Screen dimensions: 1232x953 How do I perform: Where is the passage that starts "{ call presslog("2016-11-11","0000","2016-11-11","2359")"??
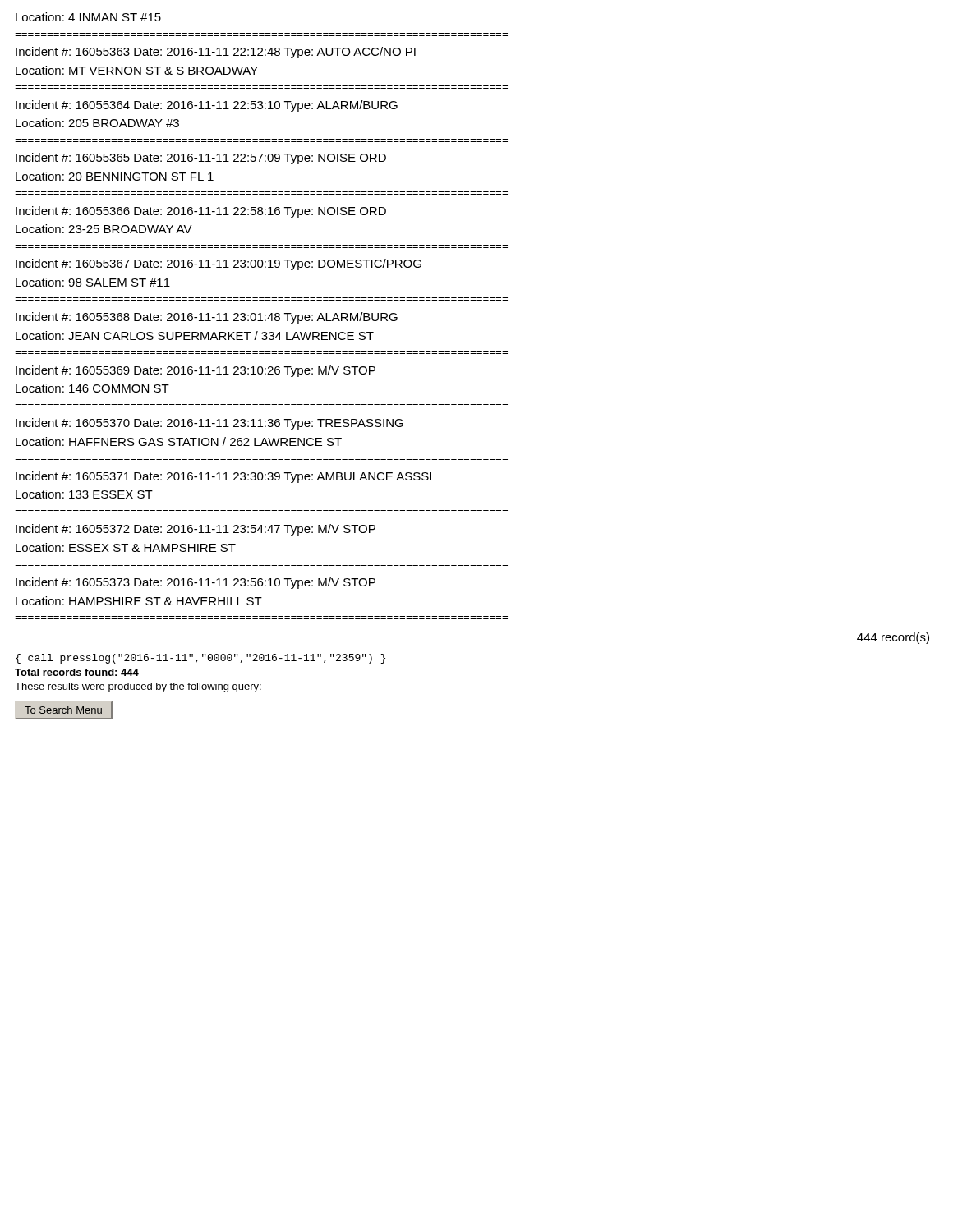[x=201, y=658]
